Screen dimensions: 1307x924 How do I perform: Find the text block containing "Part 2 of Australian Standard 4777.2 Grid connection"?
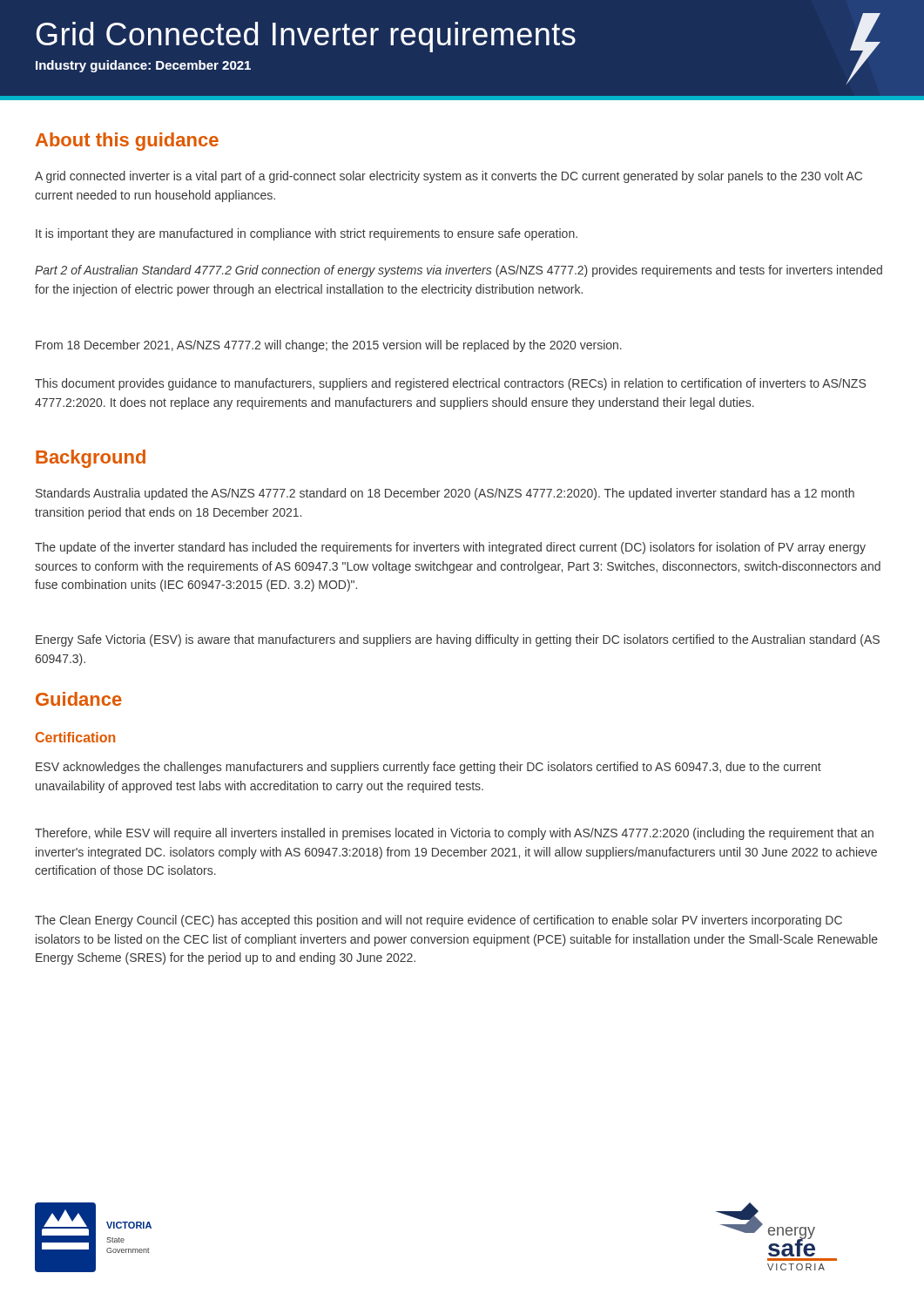(x=462, y=280)
